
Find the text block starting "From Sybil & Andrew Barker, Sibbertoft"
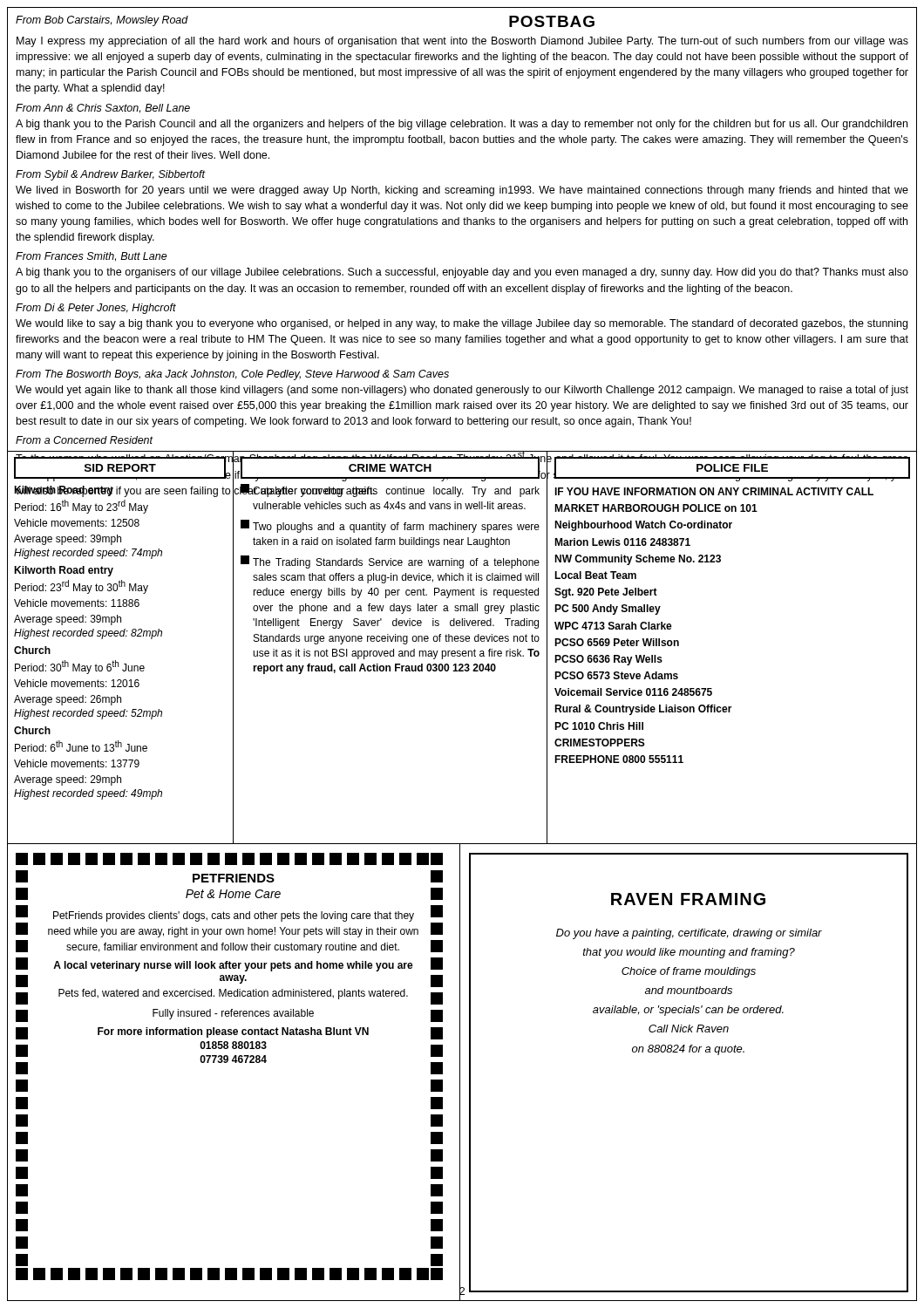(x=110, y=174)
